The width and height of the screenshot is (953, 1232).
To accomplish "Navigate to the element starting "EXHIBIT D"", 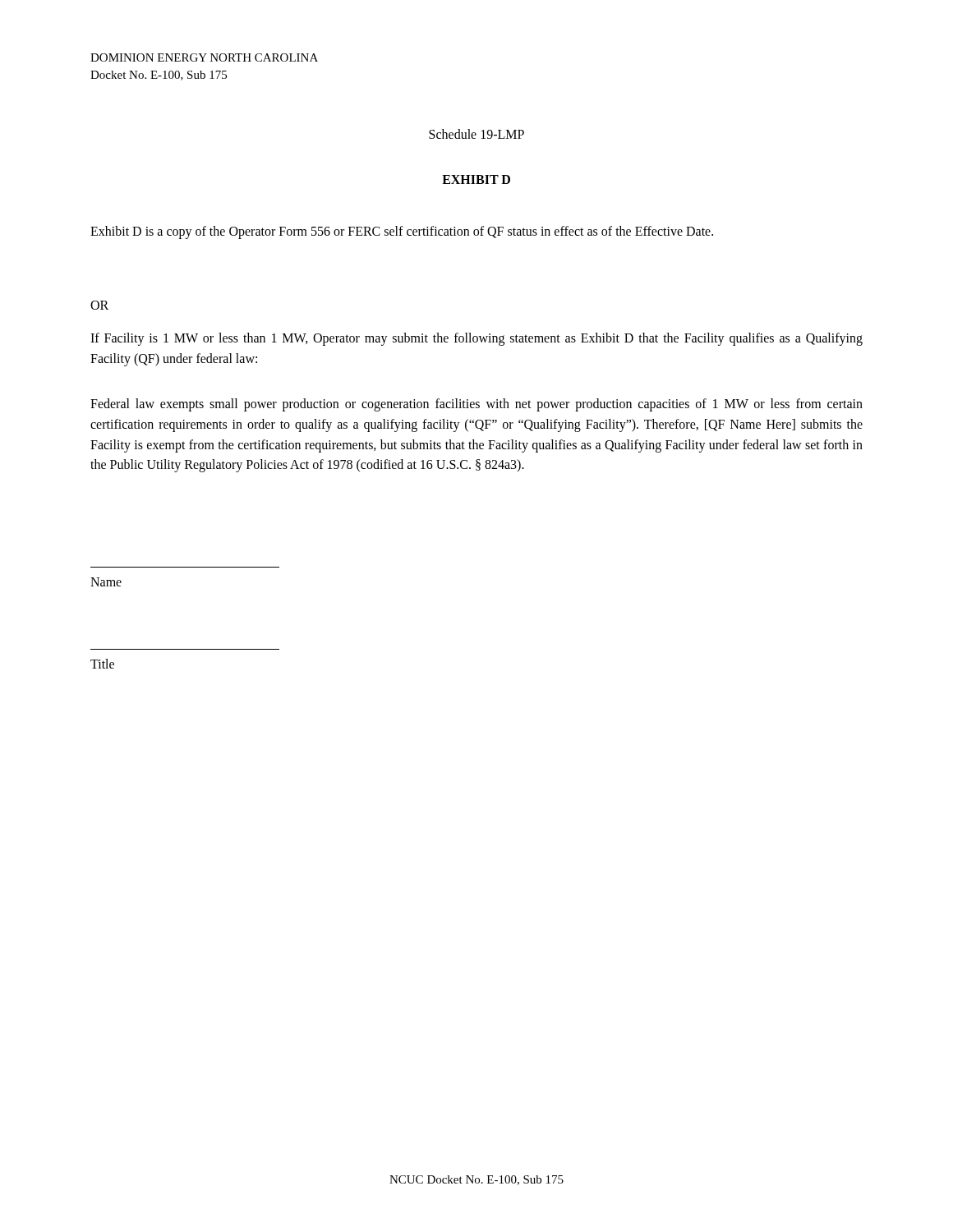I will tap(476, 179).
